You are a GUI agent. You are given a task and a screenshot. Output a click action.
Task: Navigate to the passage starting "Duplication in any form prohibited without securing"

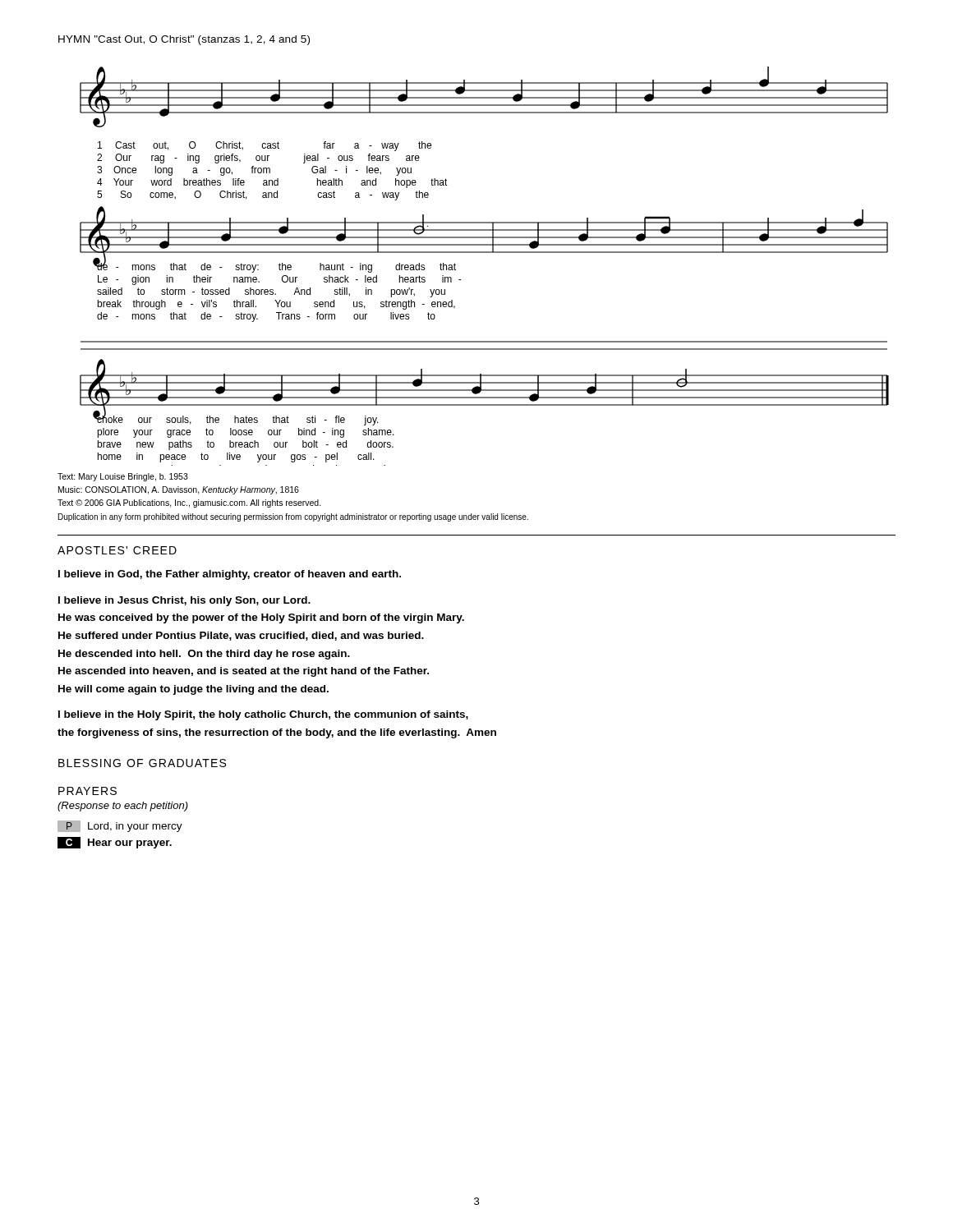point(293,517)
